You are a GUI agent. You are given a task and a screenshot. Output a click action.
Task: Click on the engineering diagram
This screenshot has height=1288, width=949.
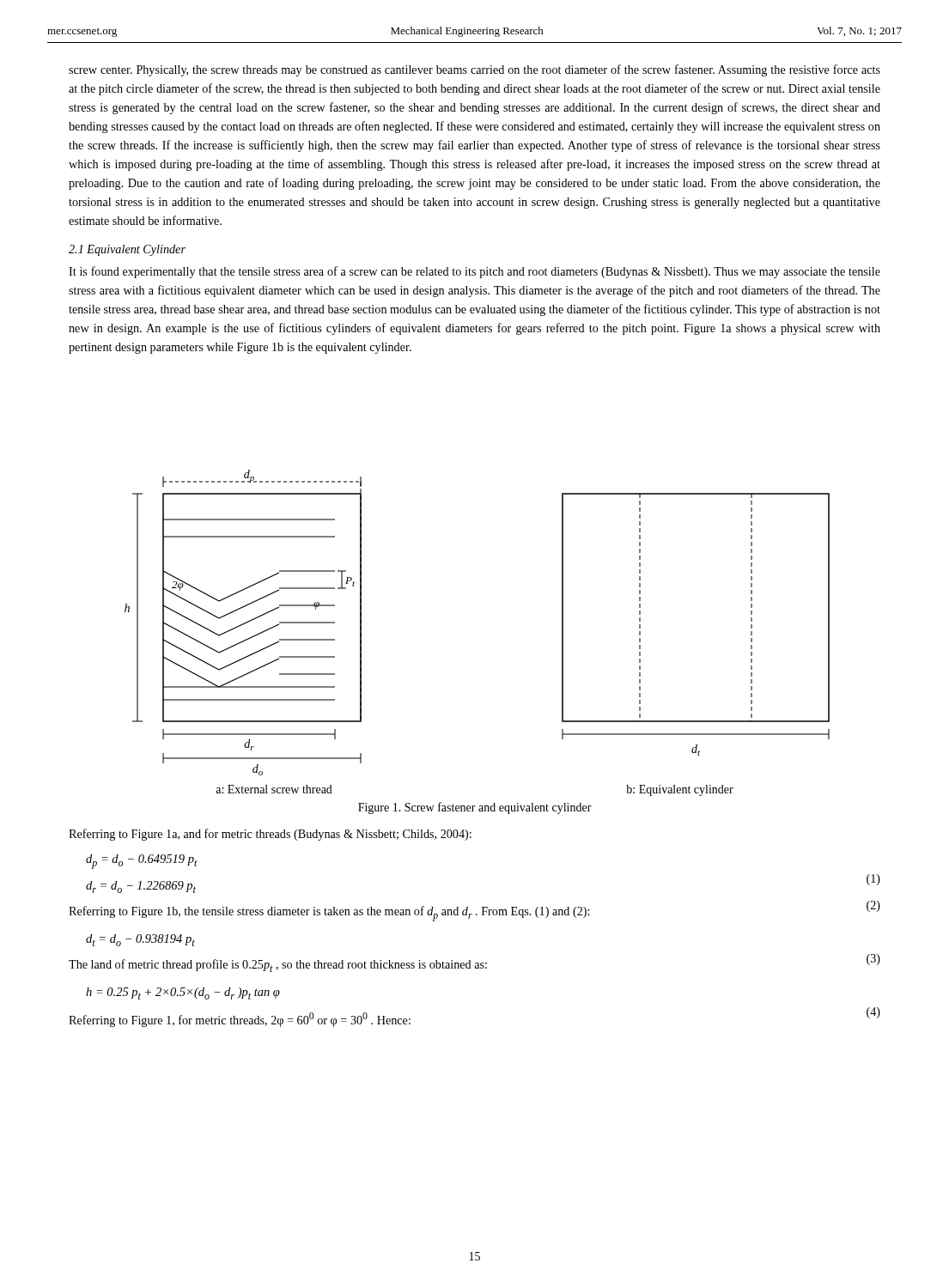click(x=474, y=635)
